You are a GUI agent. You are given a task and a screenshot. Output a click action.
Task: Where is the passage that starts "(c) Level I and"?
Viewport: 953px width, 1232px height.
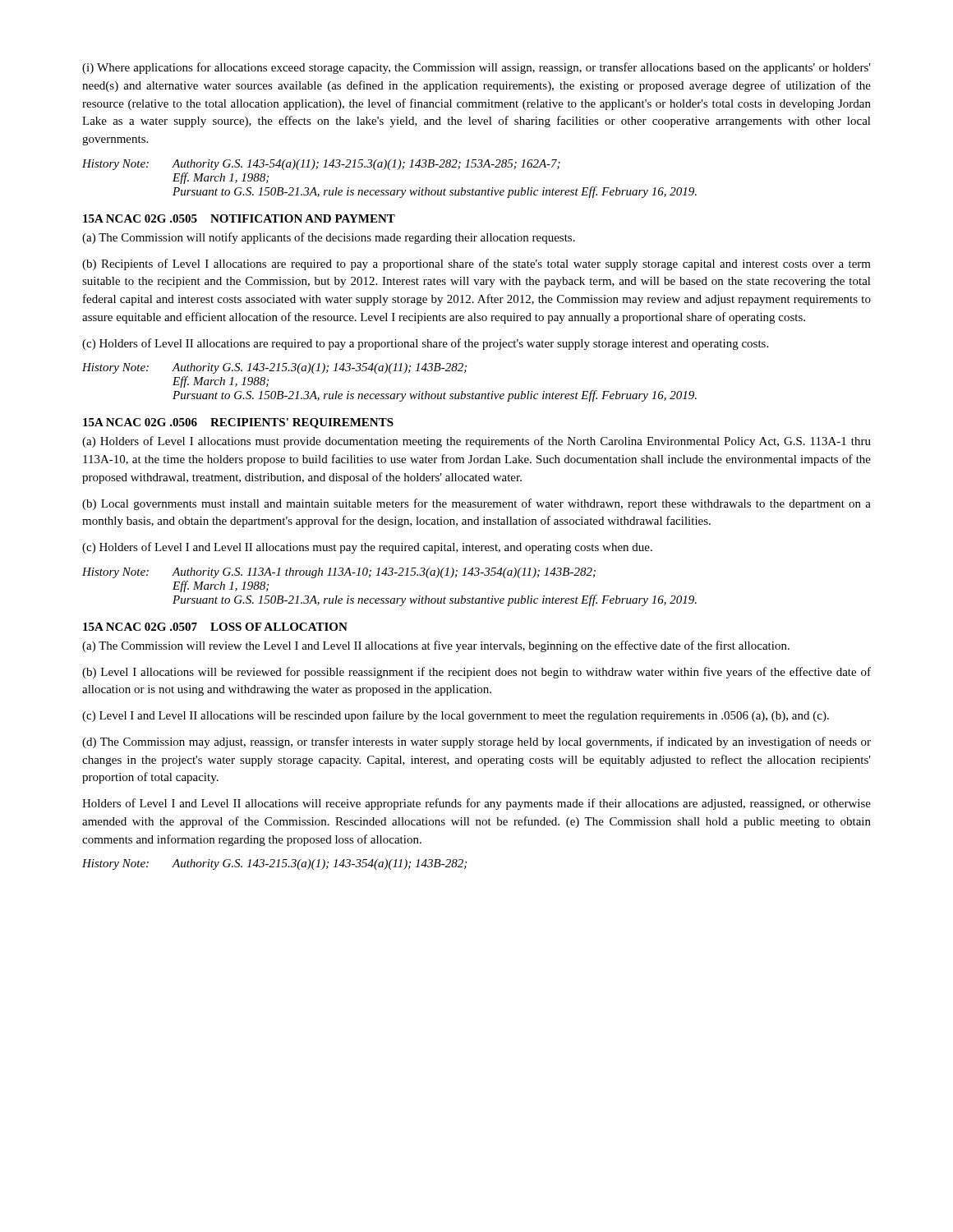[x=456, y=715]
